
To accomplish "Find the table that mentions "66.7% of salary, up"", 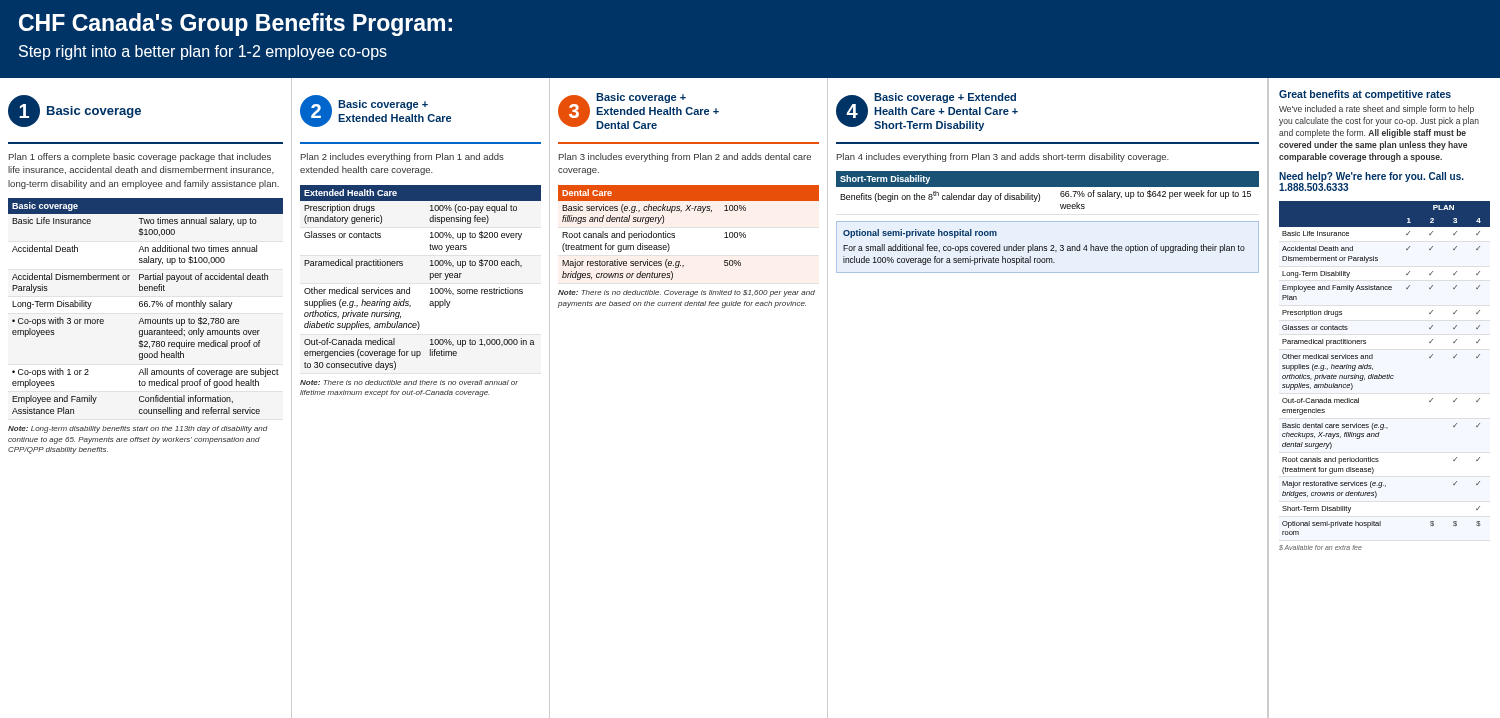I will [x=1047, y=193].
